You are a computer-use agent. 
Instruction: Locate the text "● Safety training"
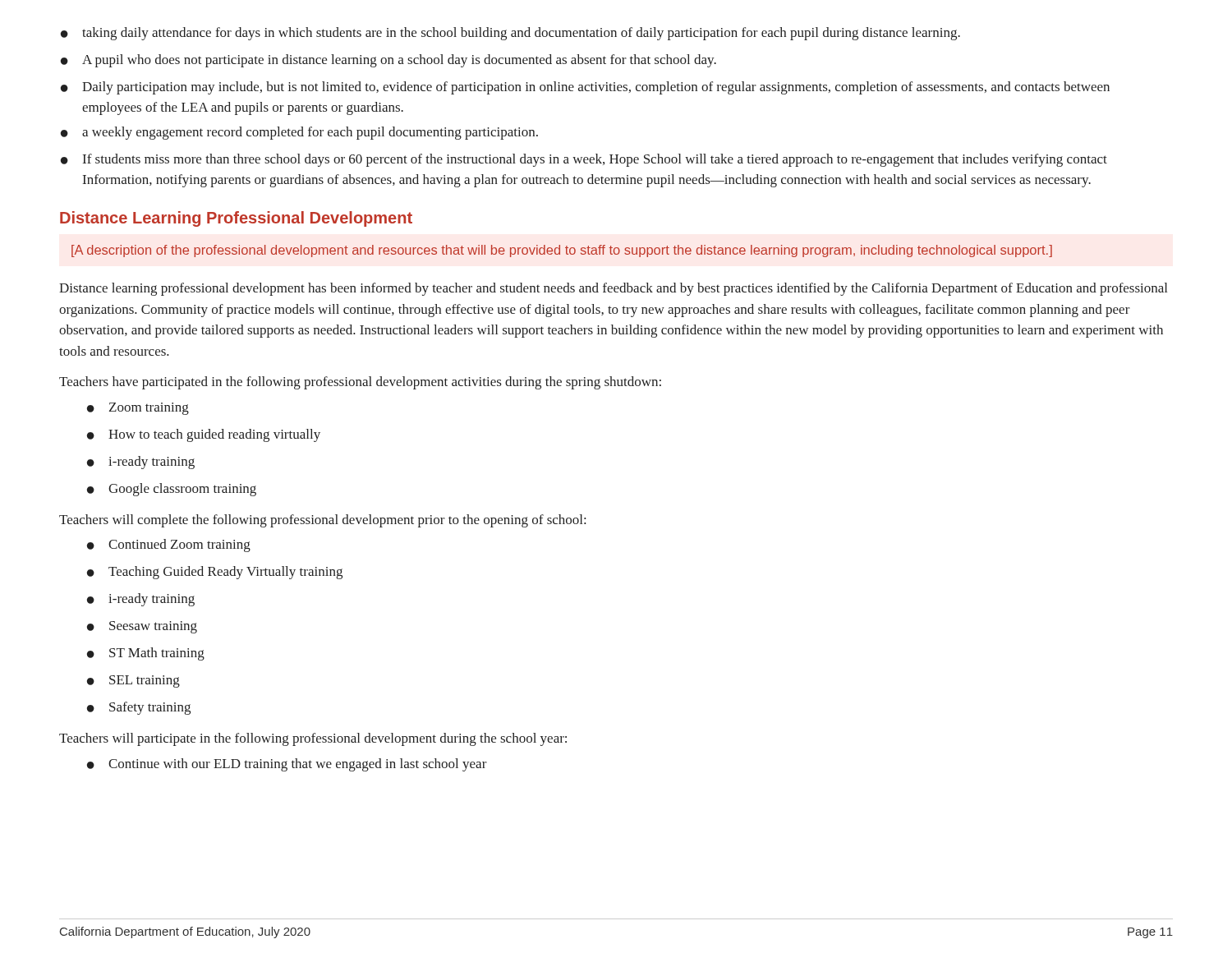click(x=139, y=708)
